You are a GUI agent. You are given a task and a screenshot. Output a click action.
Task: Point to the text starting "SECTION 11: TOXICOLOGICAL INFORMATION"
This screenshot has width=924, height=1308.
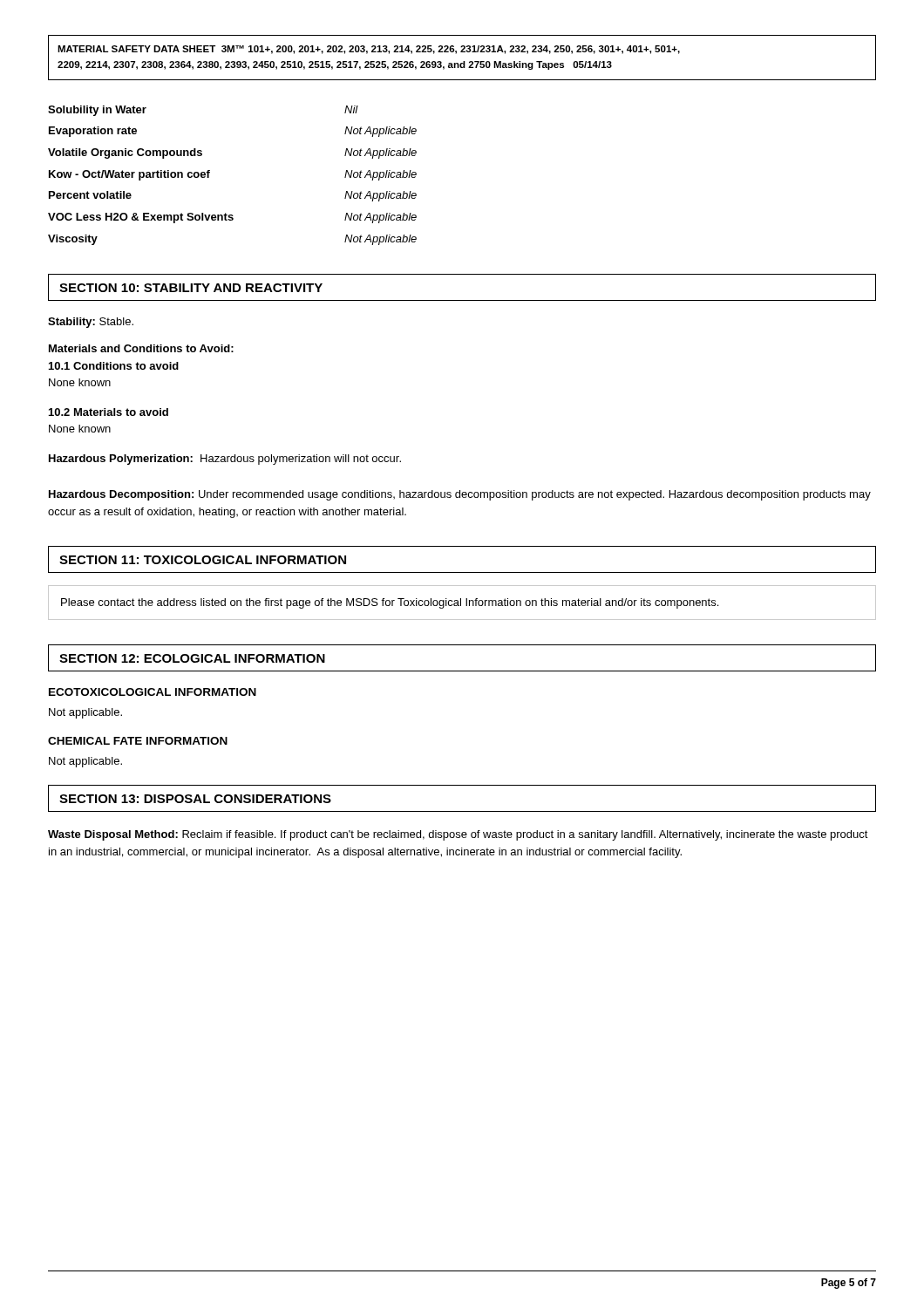point(203,560)
